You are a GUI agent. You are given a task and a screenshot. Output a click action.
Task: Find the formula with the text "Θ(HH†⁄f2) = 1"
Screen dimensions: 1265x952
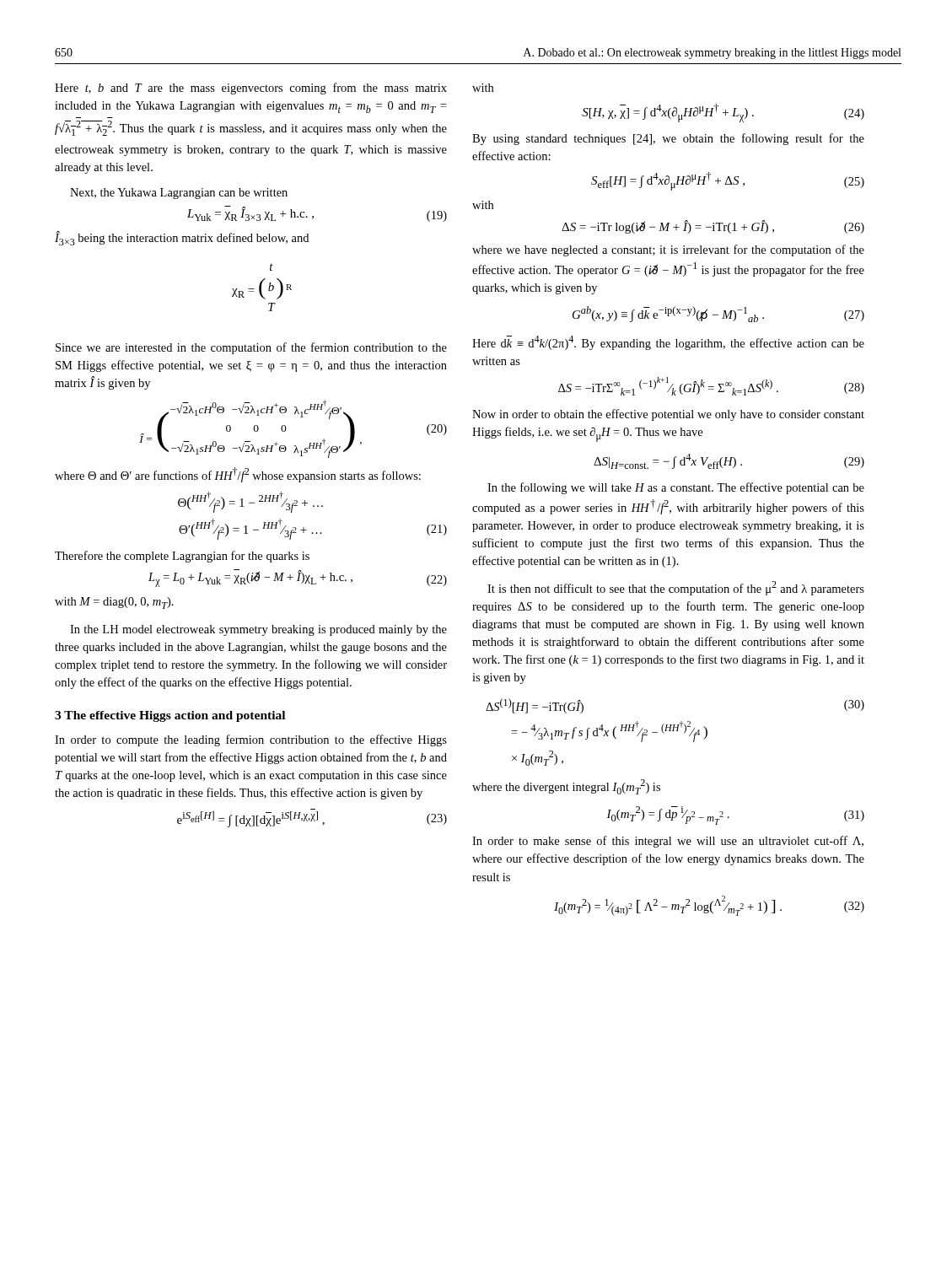click(251, 502)
